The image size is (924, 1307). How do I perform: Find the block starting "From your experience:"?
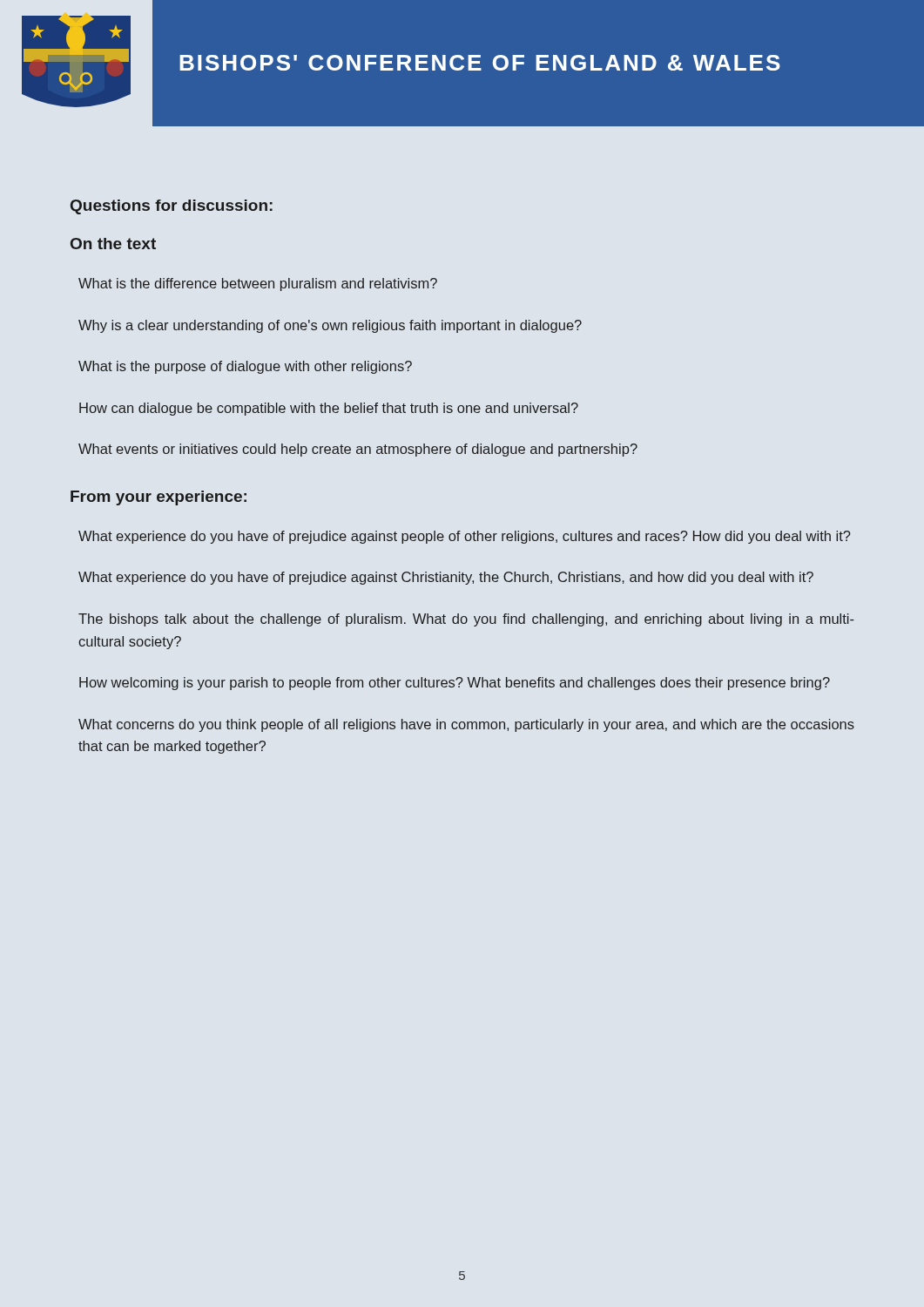click(159, 496)
